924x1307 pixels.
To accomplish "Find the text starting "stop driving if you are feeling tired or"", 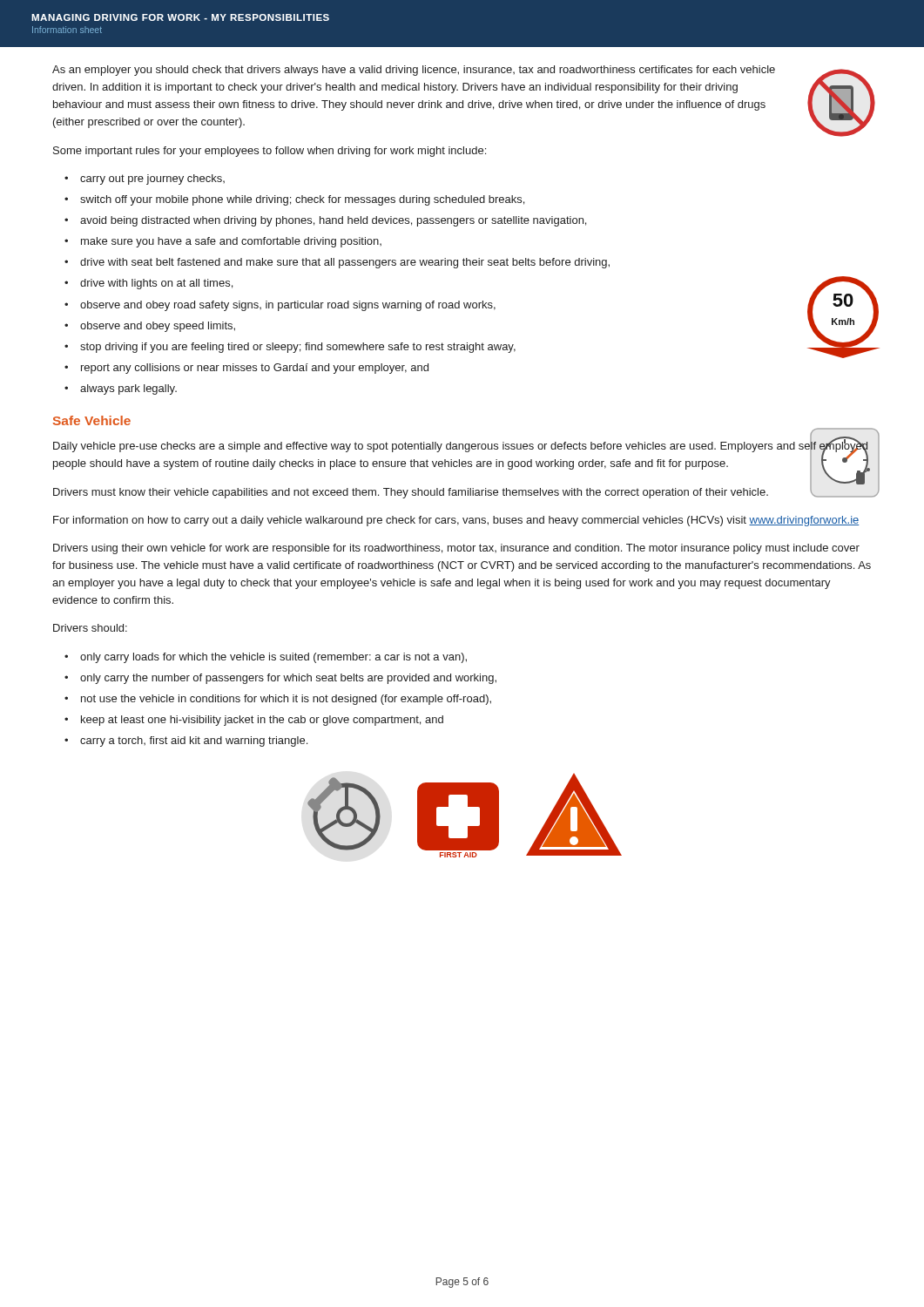I will click(298, 346).
